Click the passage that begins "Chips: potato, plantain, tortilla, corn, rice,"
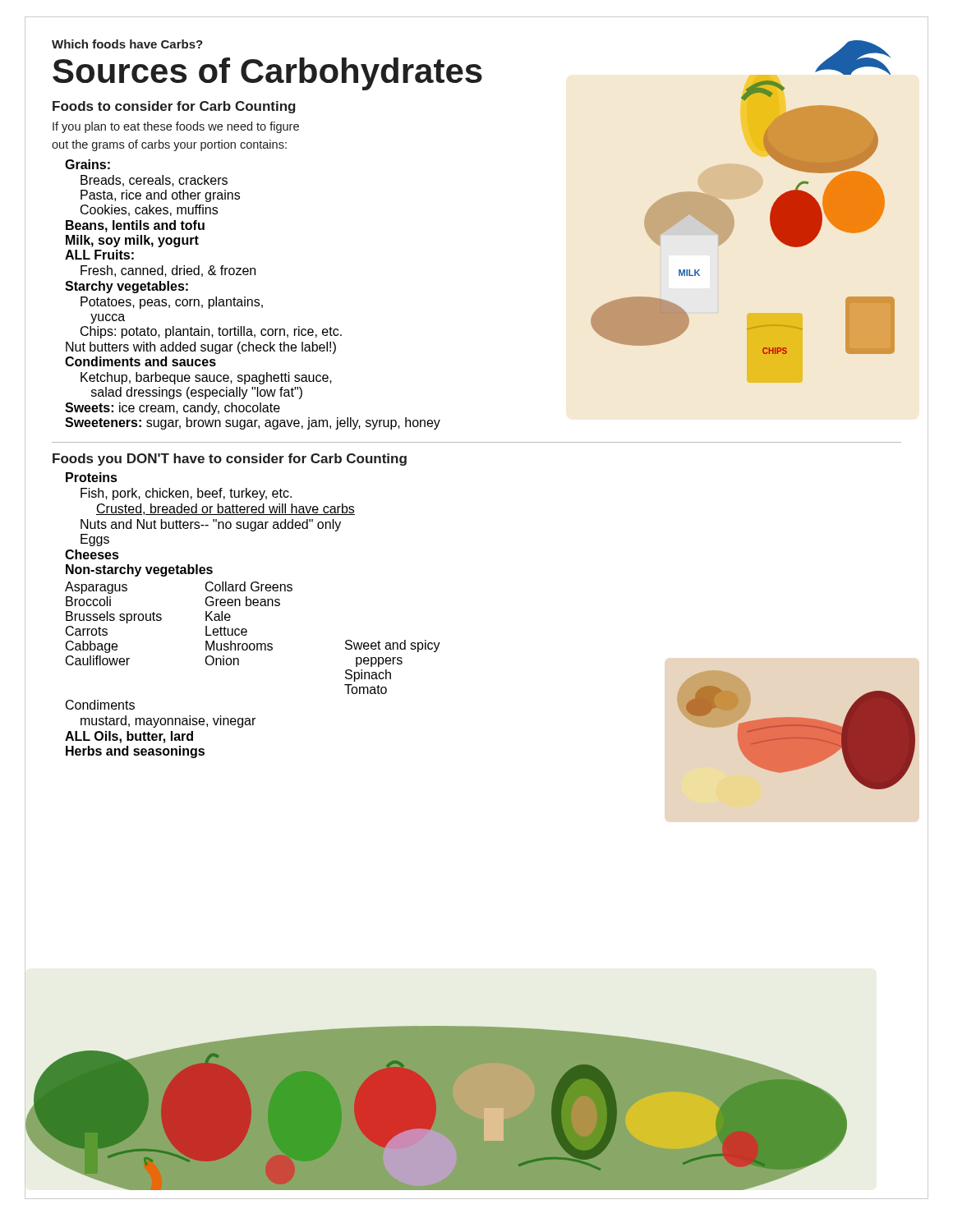This screenshot has width=953, height=1232. [205, 331]
